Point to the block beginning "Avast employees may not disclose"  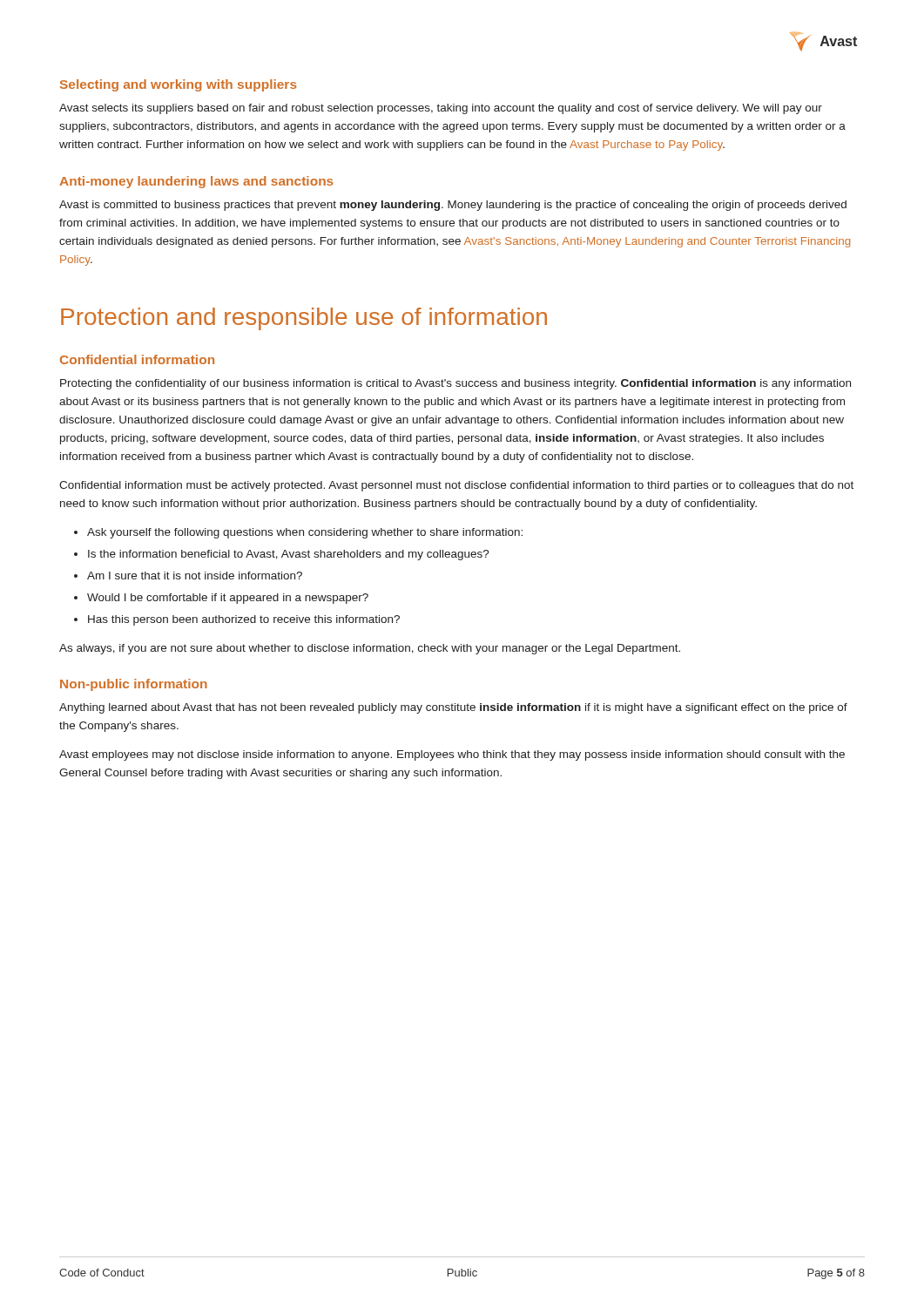(x=452, y=763)
